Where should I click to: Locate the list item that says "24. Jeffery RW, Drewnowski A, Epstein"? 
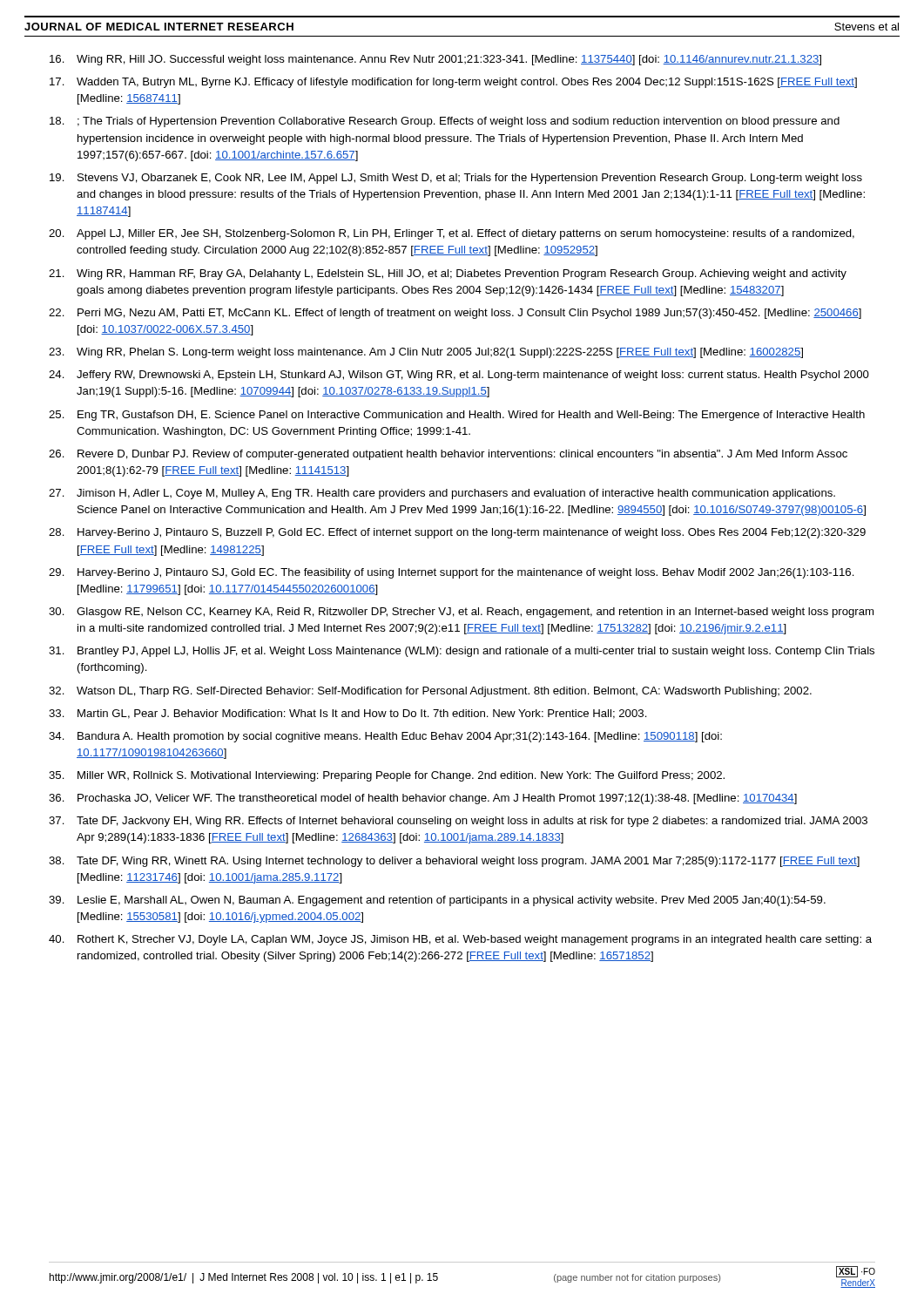point(462,383)
